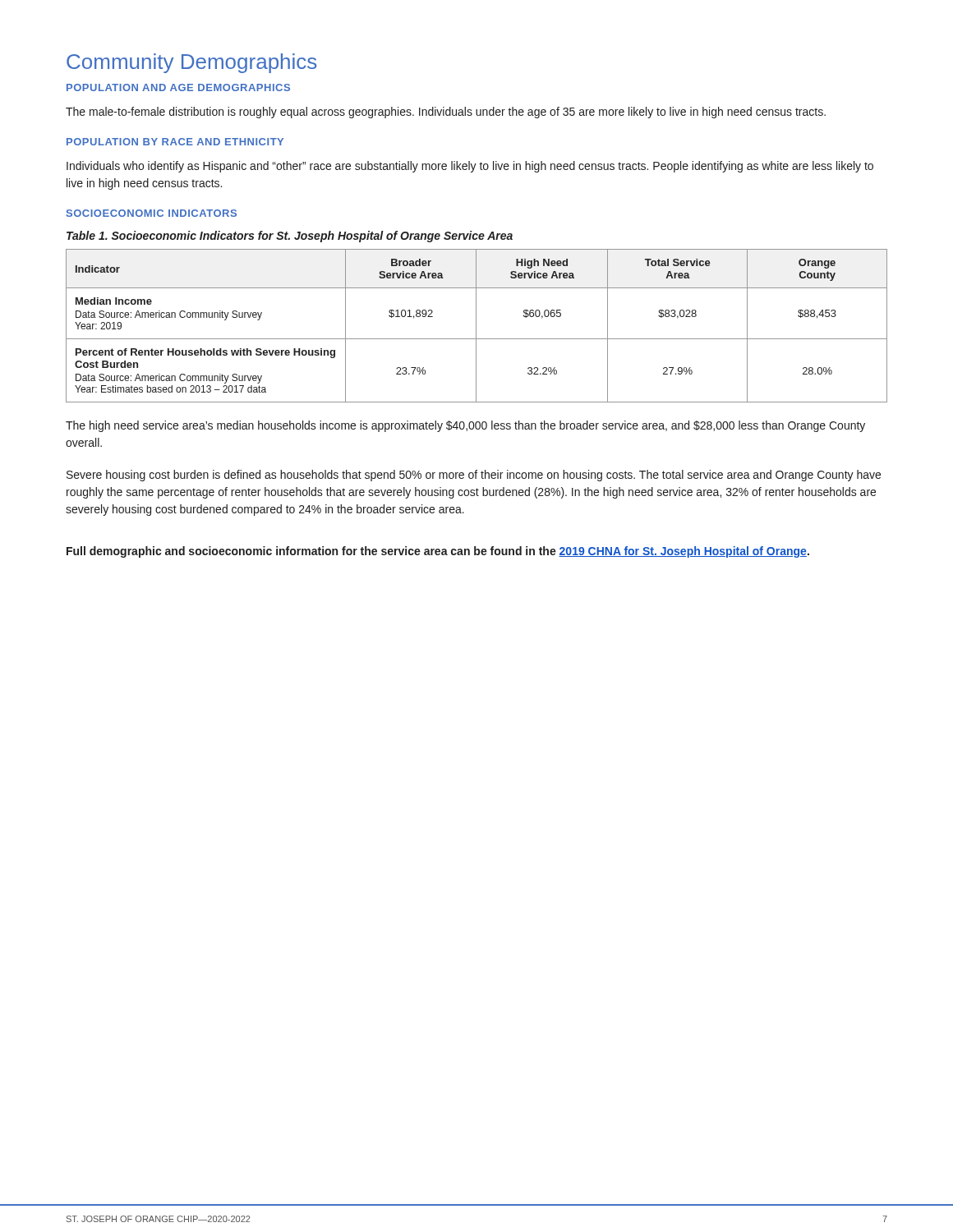Locate the table with the text "Broader Service Area"
This screenshot has width=953, height=1232.
tap(476, 326)
